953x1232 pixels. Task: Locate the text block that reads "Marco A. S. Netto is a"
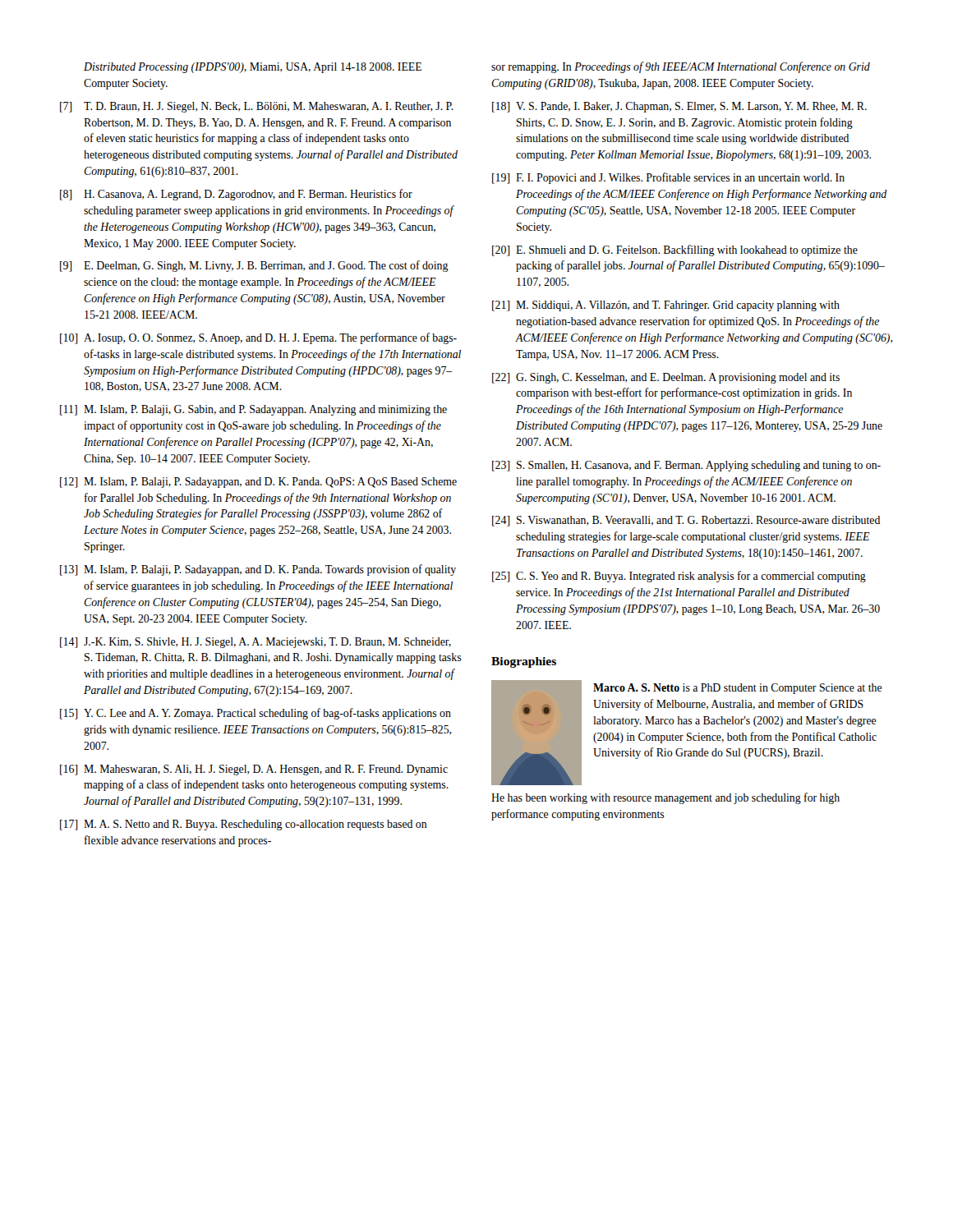pos(738,720)
